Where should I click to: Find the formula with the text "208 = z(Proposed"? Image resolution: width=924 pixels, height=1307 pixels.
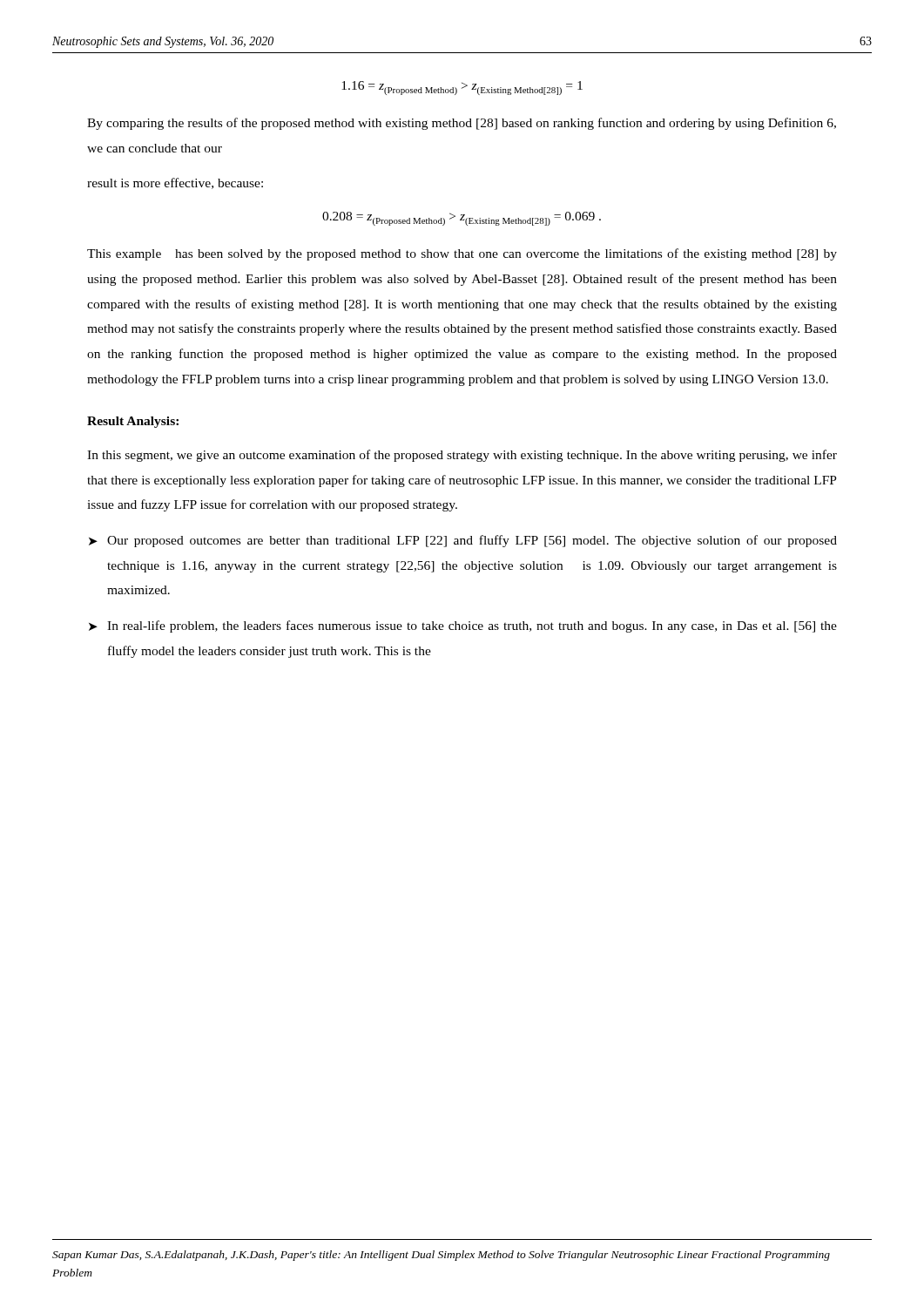[462, 217]
